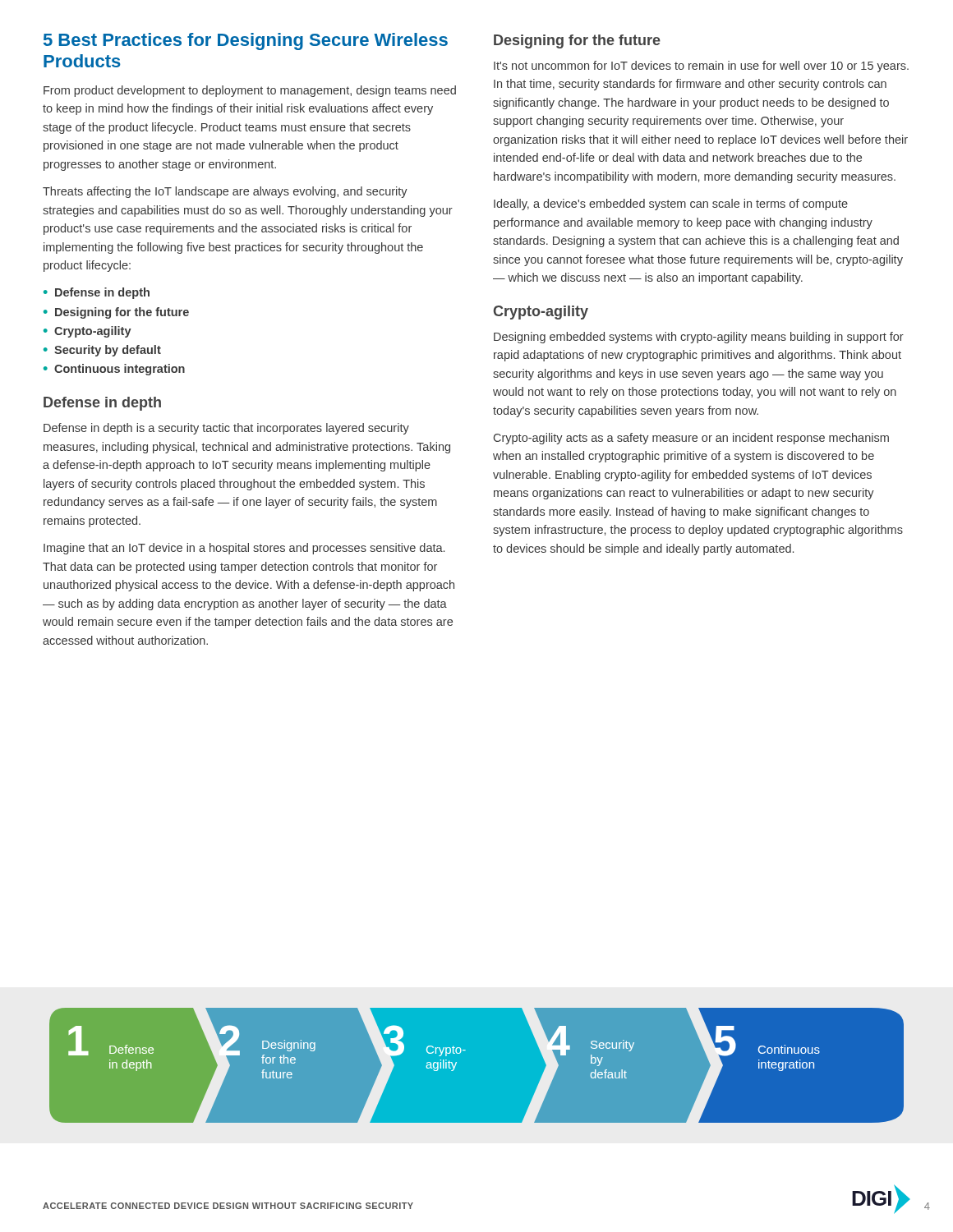The image size is (953, 1232).
Task: Click the passage that begins "Defense in depth is a security"
Action: [x=251, y=475]
